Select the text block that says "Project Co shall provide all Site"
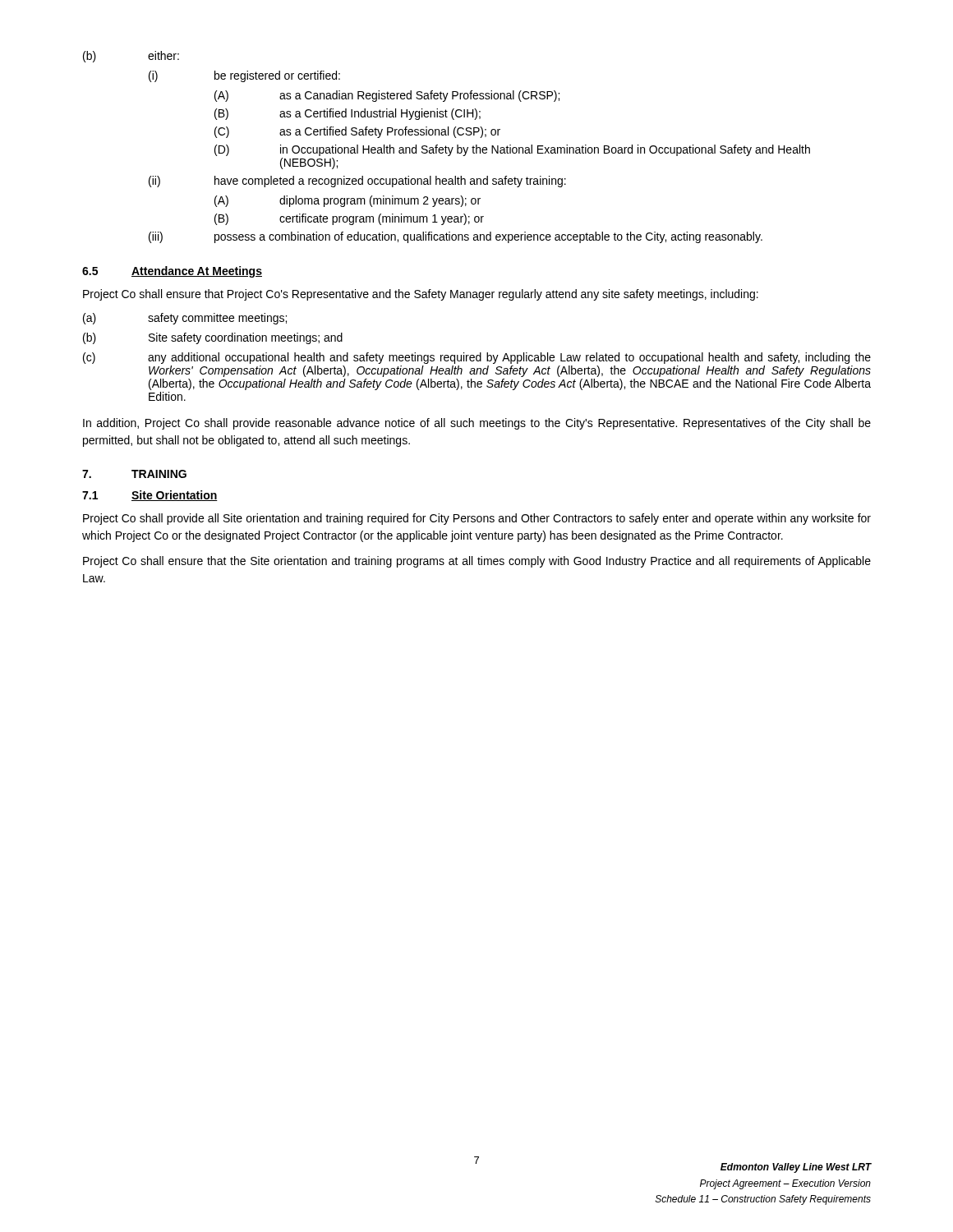 coord(476,527)
